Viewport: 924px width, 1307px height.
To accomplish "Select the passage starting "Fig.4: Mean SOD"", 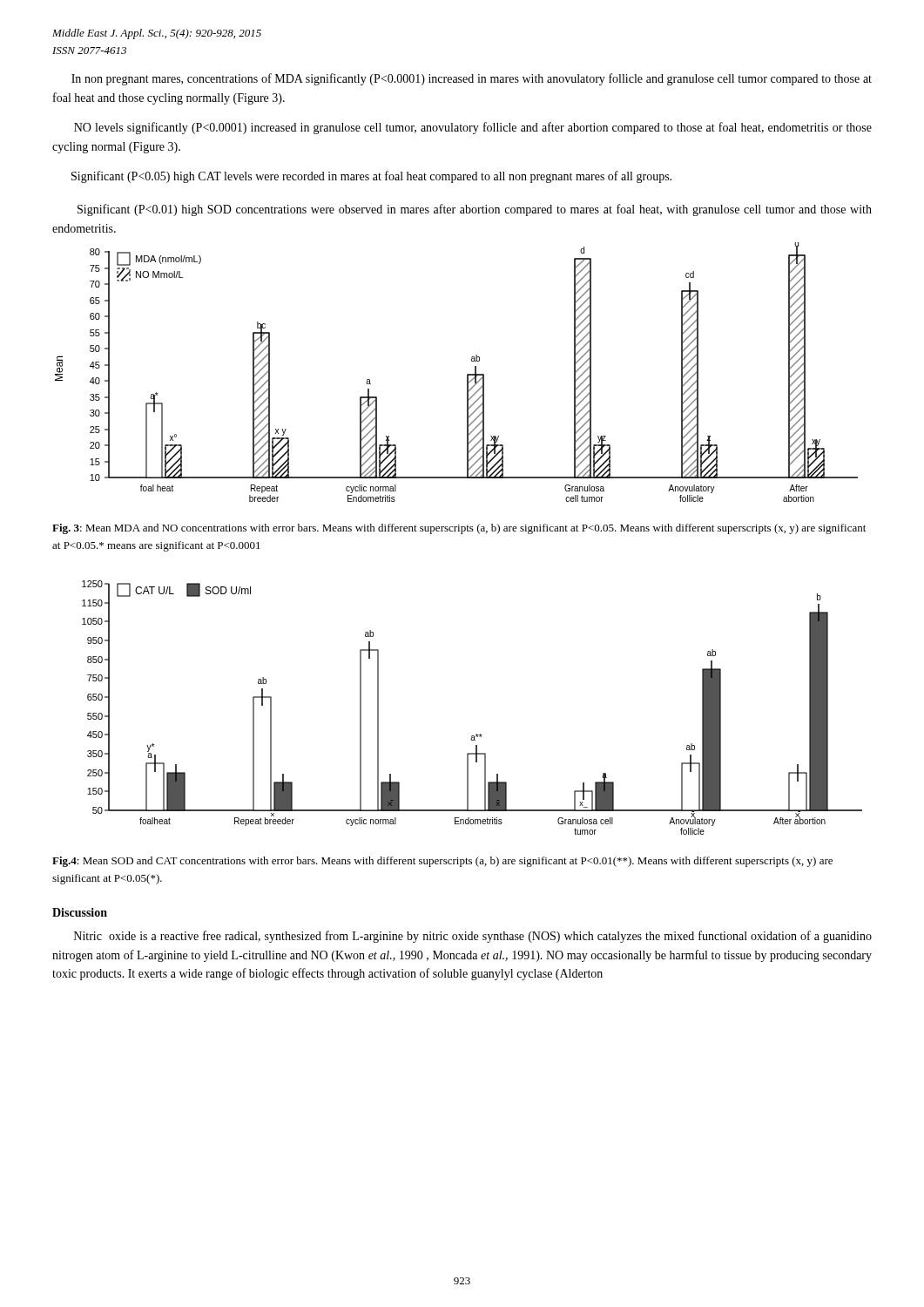I will 443,869.
